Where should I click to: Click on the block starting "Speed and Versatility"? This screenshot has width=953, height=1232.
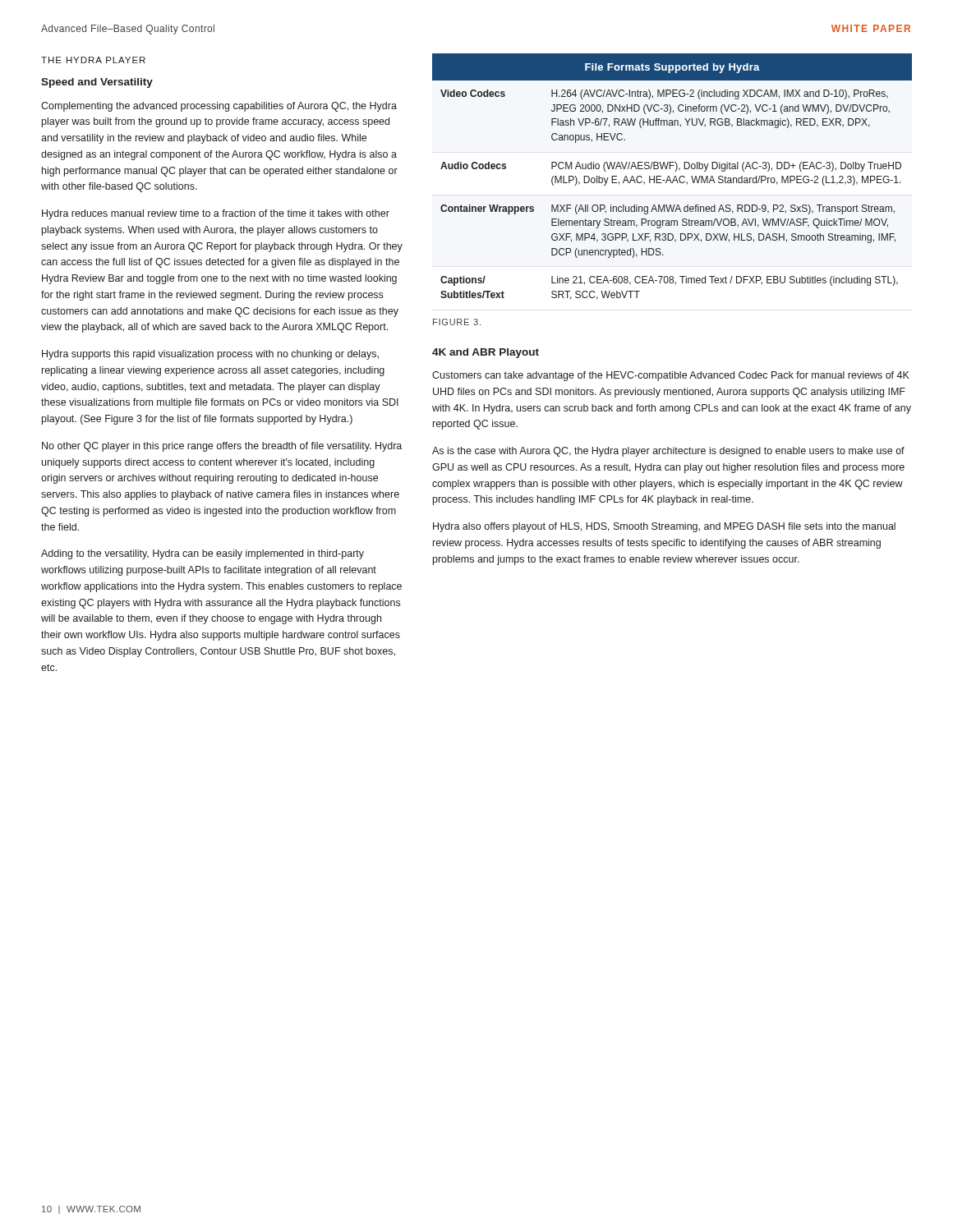97,83
